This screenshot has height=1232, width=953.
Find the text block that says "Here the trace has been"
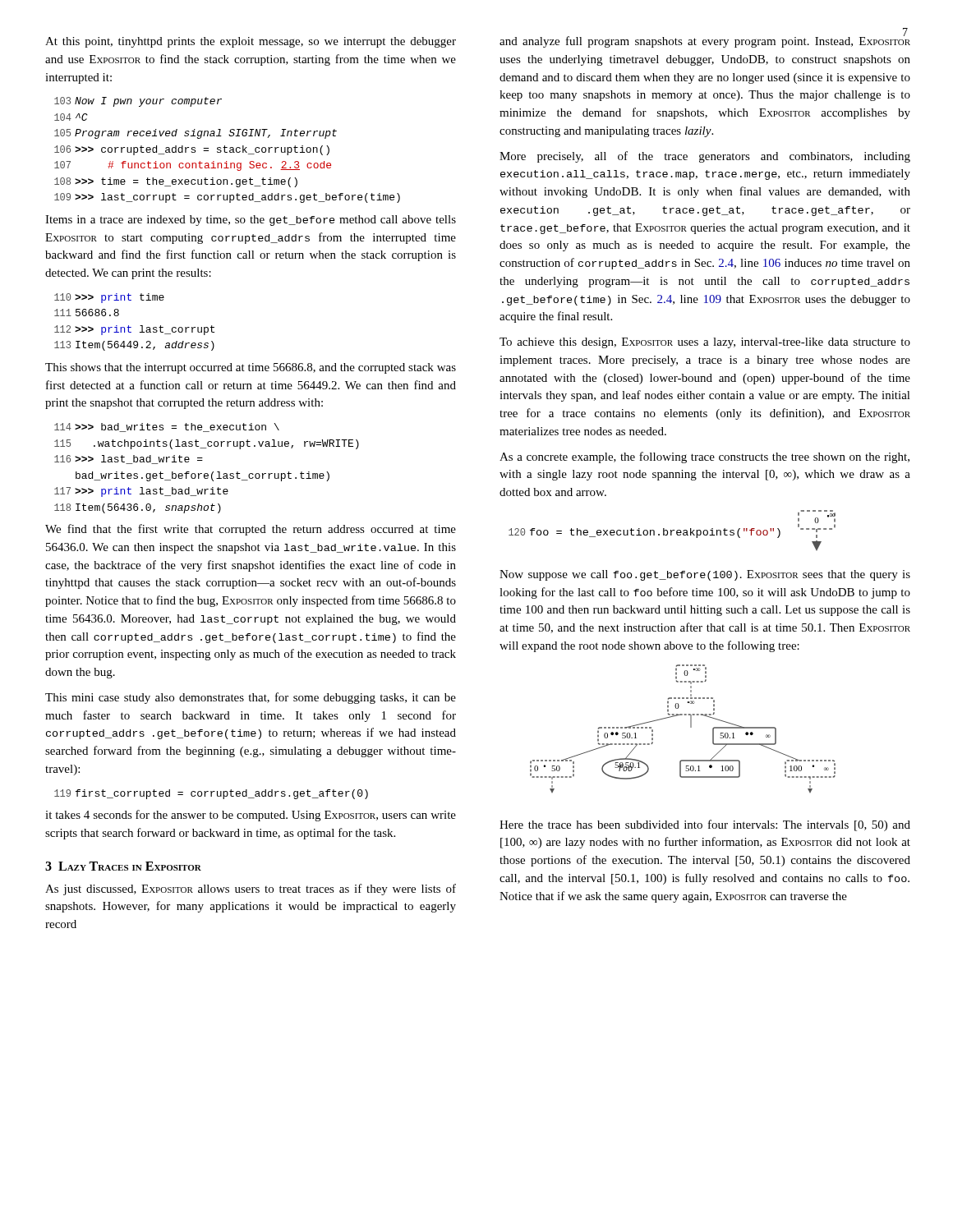pos(705,861)
